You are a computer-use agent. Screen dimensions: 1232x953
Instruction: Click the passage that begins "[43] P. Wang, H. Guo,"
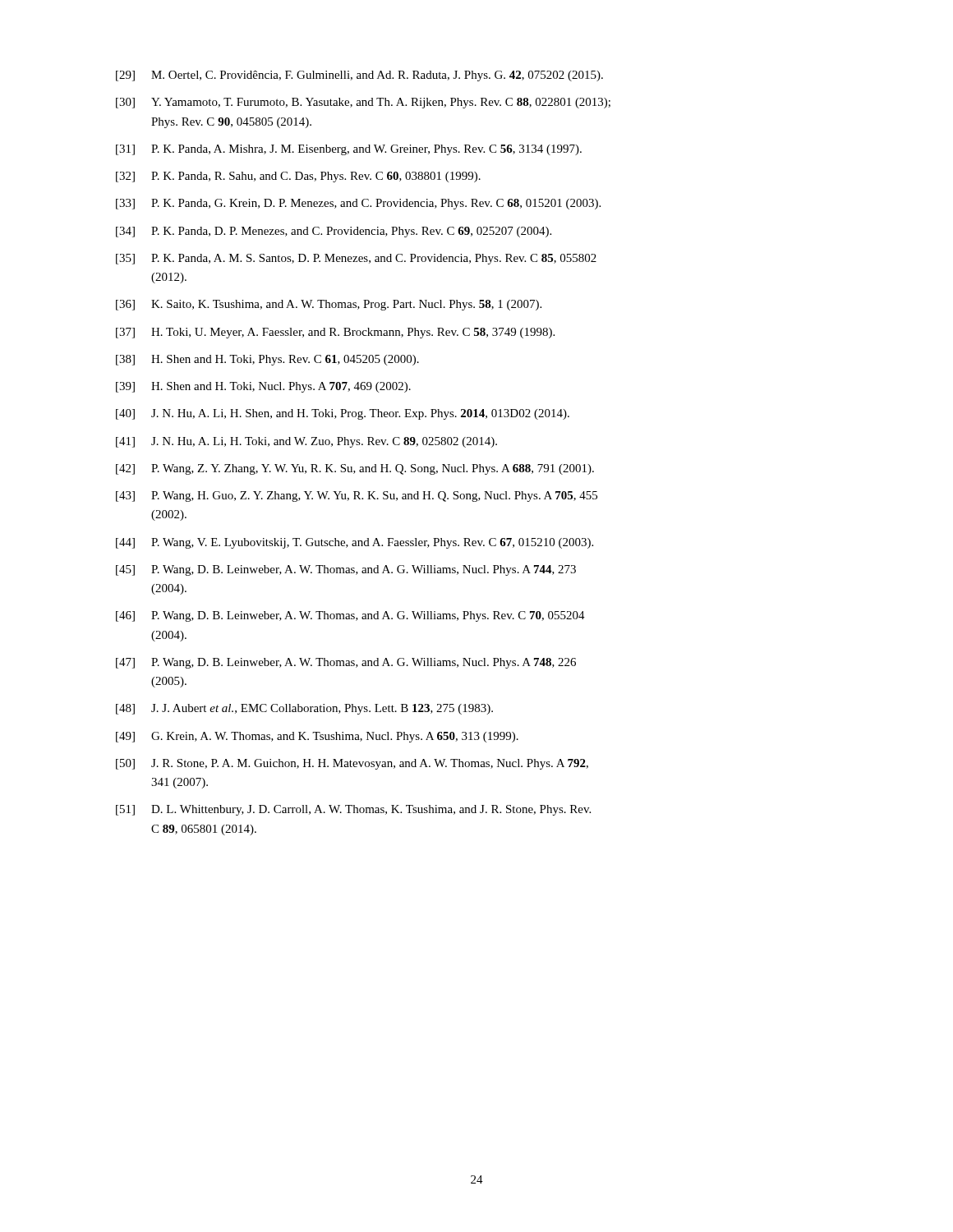(476, 505)
